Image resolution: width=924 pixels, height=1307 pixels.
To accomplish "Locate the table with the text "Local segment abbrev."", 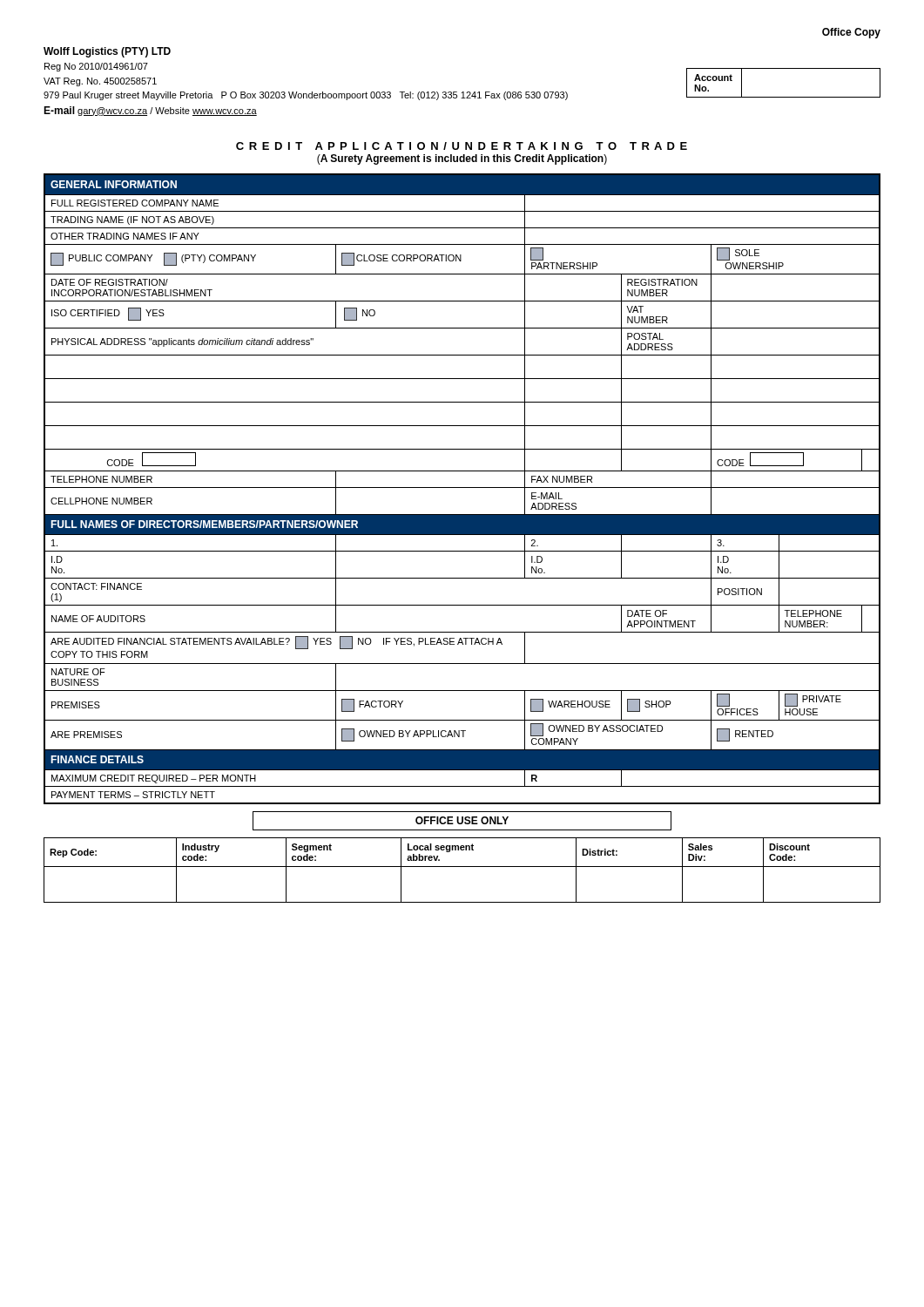I will click(462, 870).
